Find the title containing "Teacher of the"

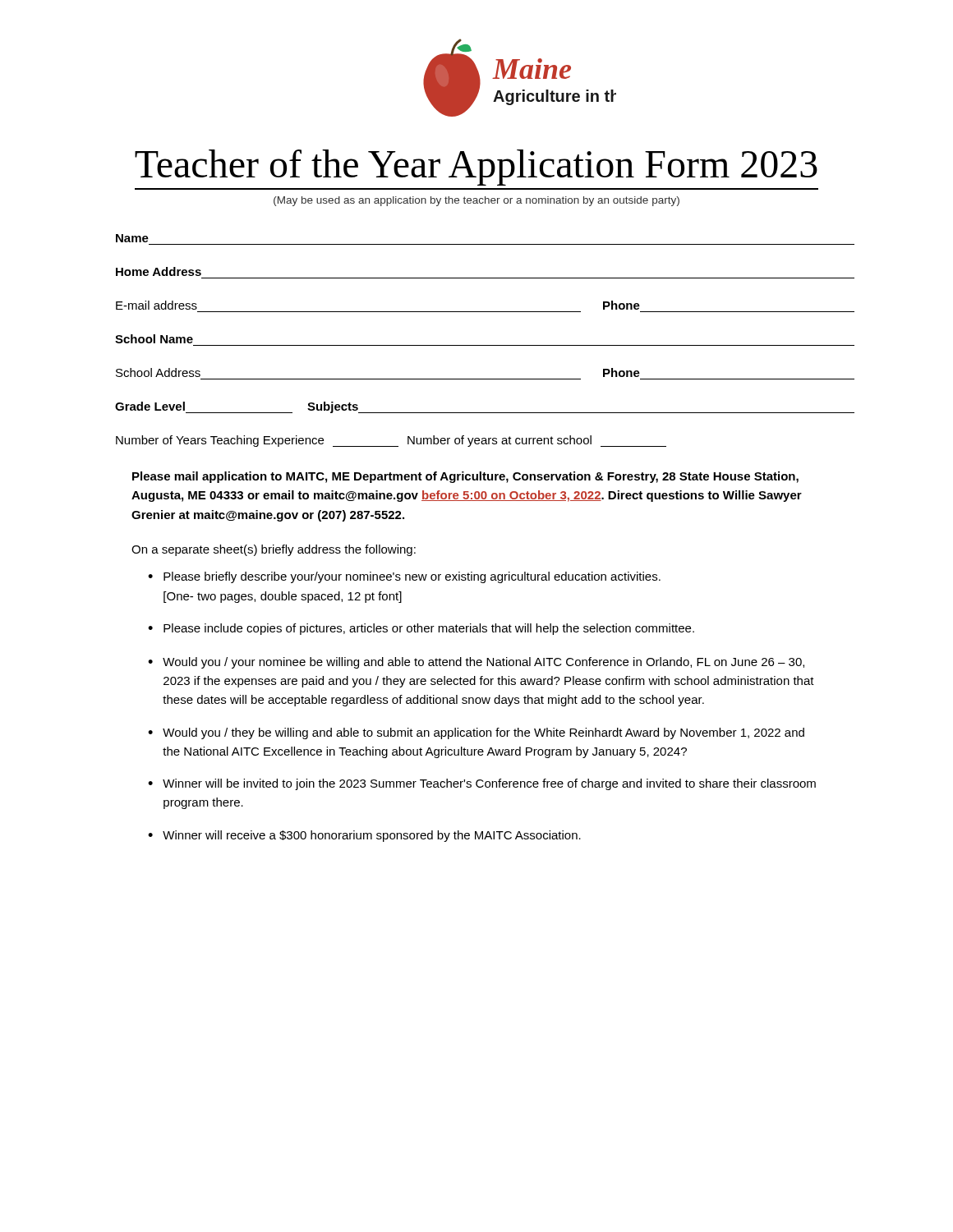(476, 166)
